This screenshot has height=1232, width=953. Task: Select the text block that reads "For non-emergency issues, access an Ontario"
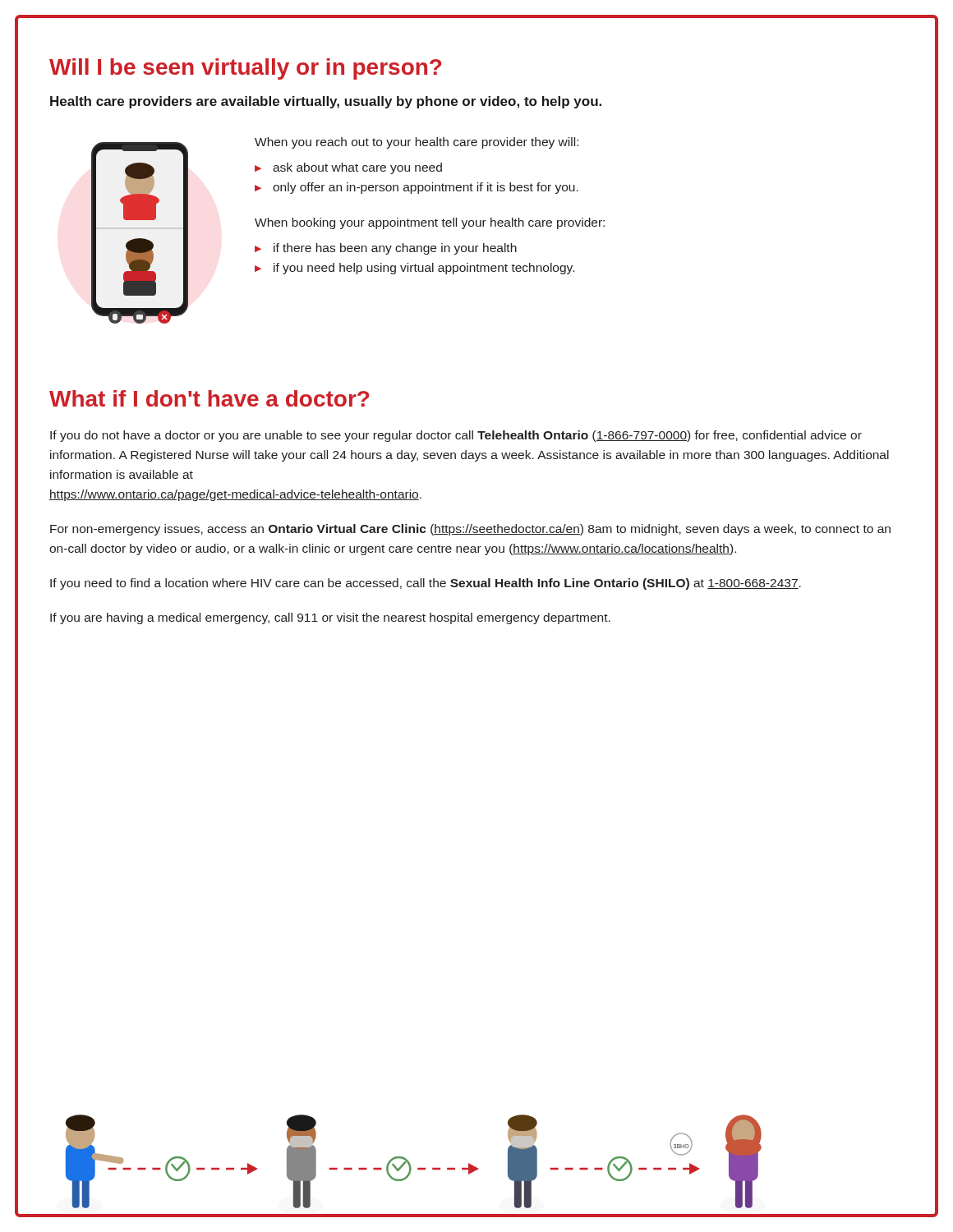pyautogui.click(x=470, y=538)
